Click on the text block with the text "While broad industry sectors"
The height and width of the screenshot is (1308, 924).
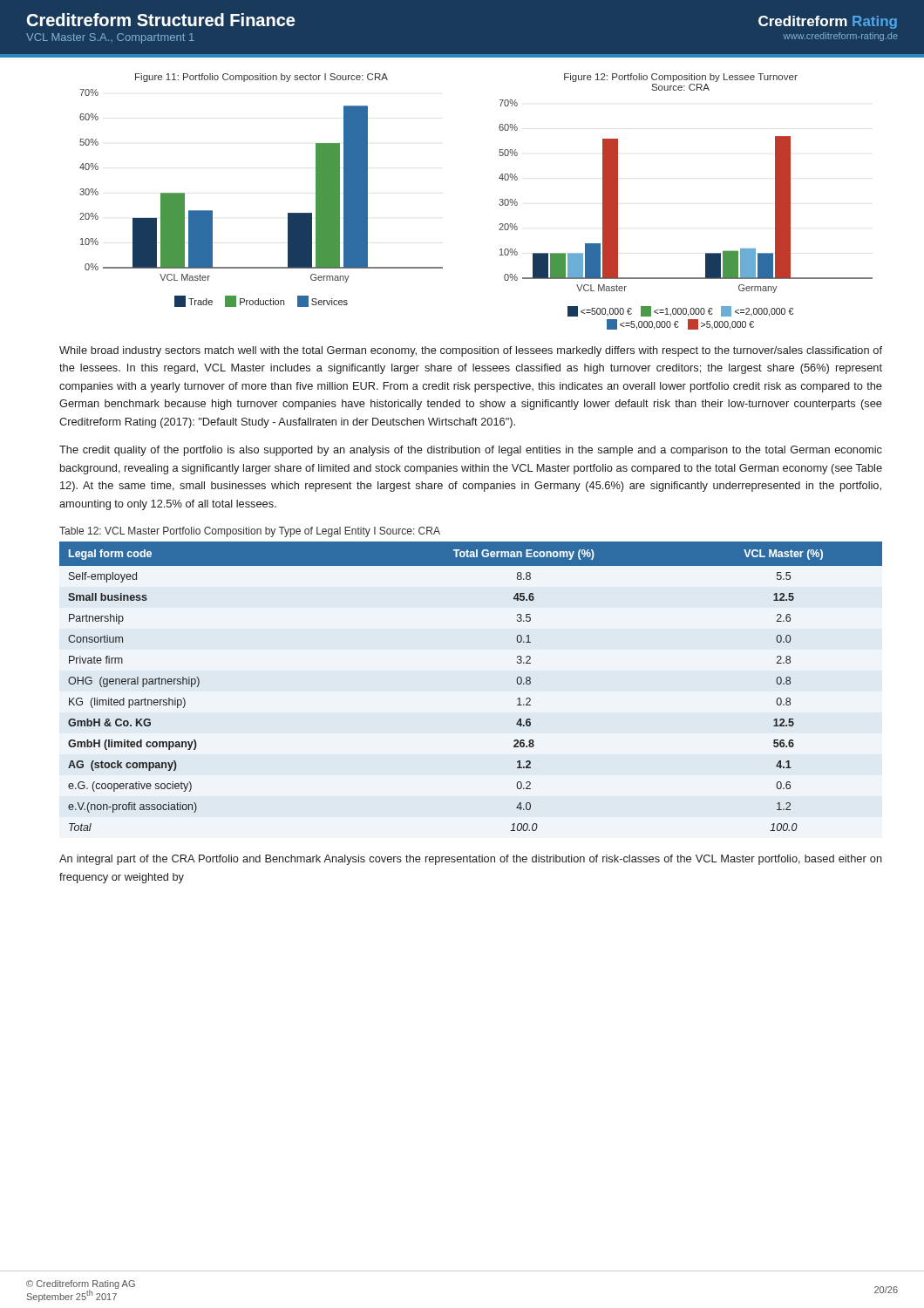tap(471, 386)
